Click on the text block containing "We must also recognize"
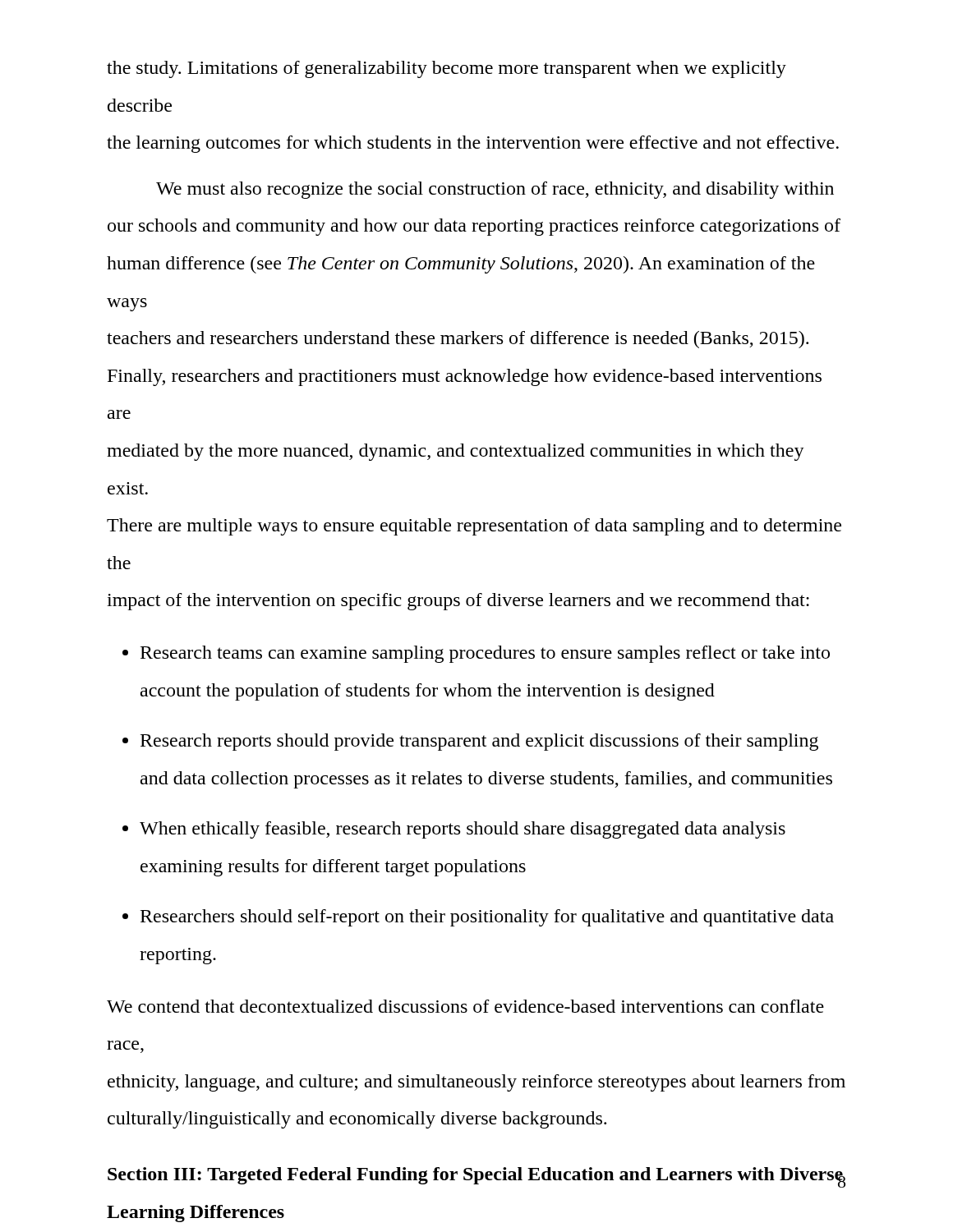The width and height of the screenshot is (953, 1232). pos(495,190)
